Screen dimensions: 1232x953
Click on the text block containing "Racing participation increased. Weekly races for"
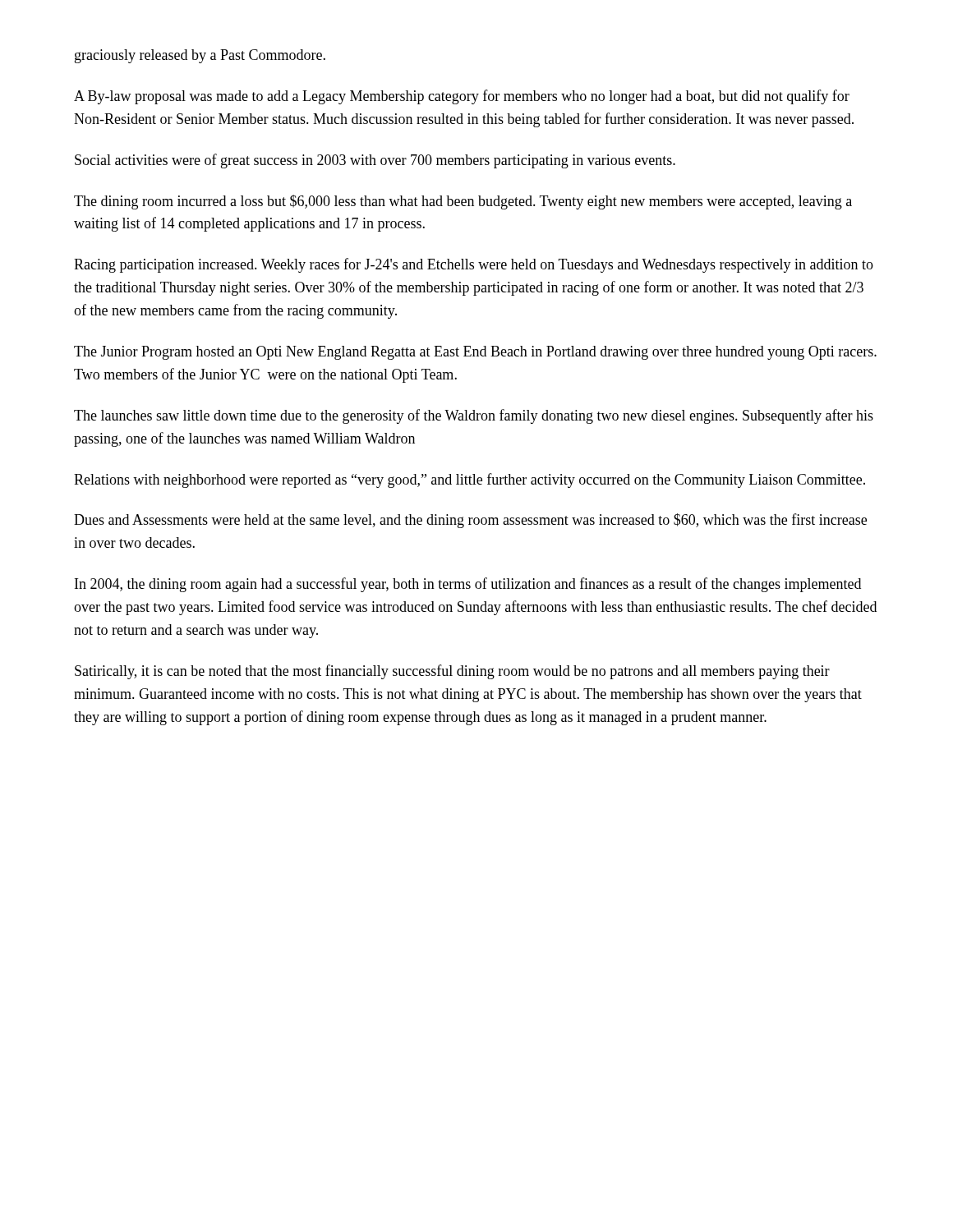[474, 288]
